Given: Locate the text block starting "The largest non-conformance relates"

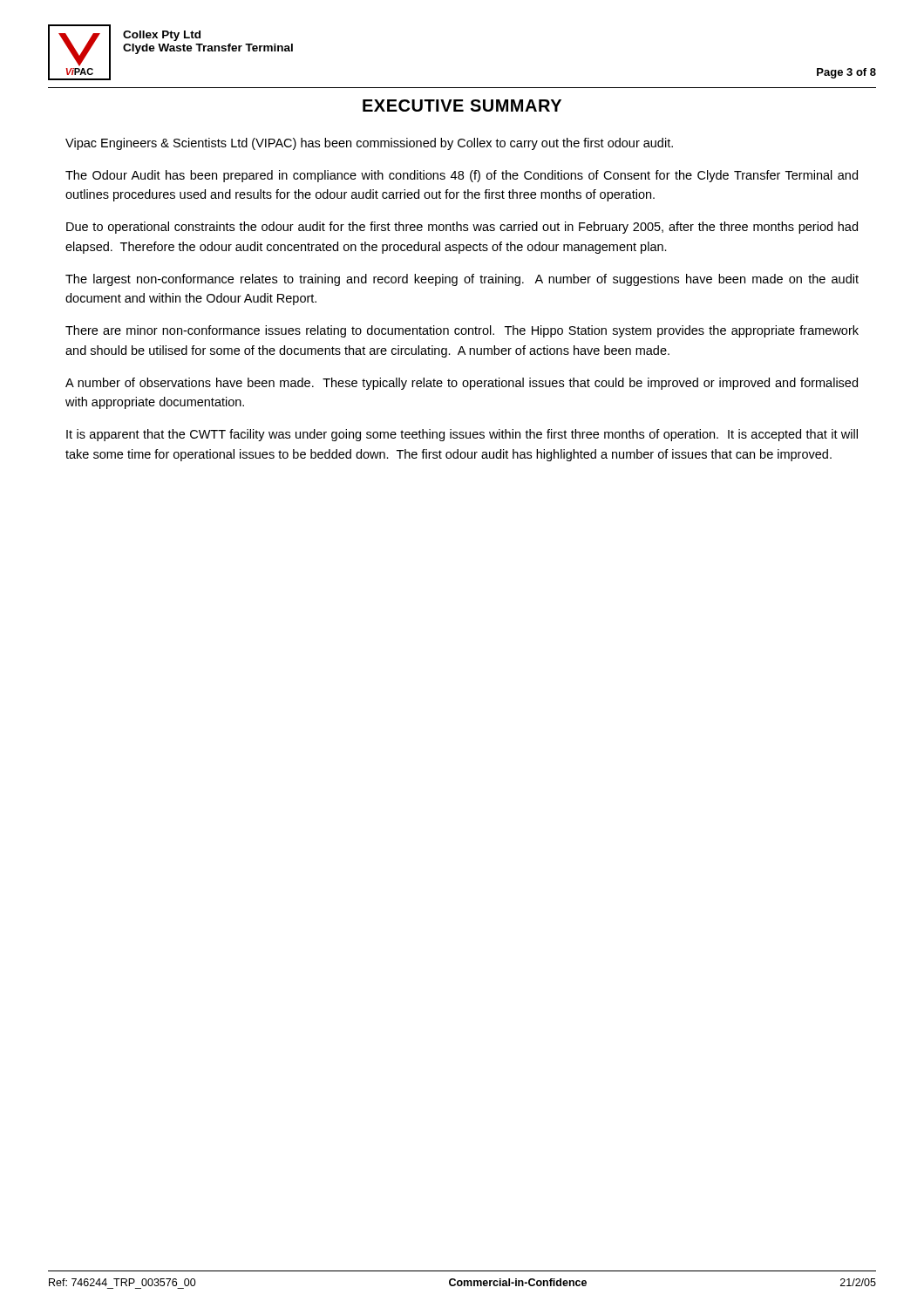Looking at the screenshot, I should point(462,289).
